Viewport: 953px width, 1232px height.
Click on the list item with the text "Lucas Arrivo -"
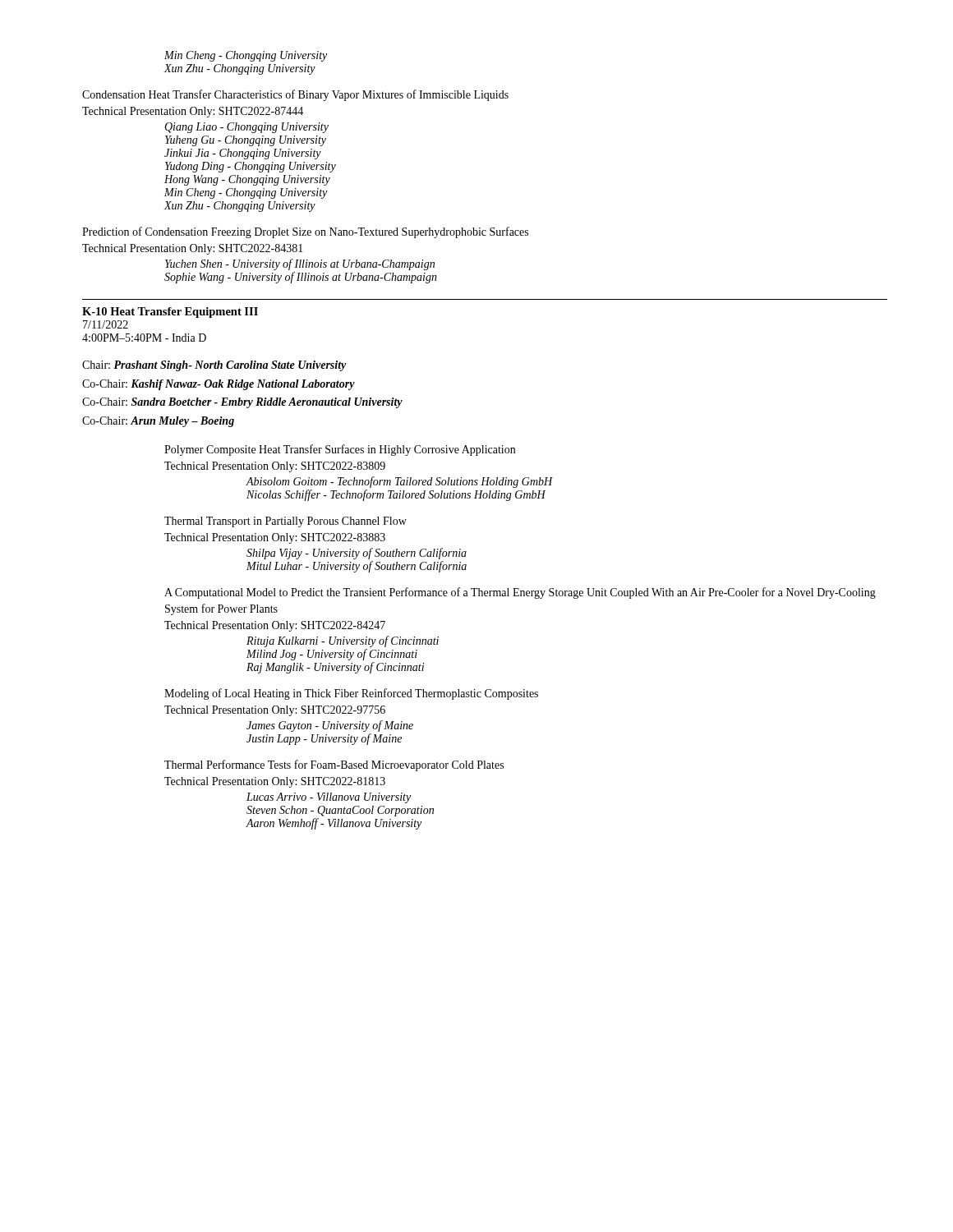click(x=329, y=798)
